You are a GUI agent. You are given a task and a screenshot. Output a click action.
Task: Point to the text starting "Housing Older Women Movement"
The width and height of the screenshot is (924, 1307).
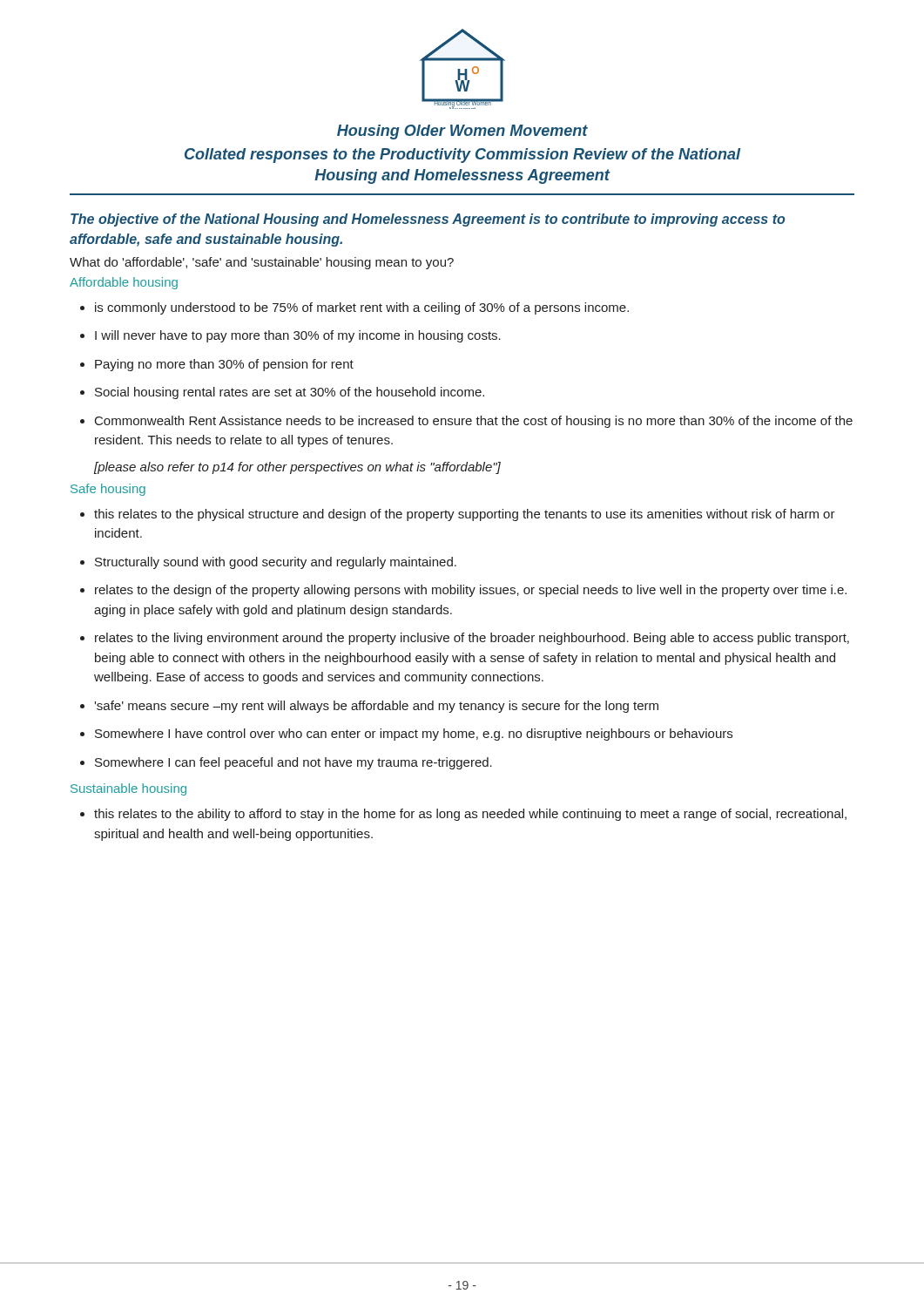[462, 131]
